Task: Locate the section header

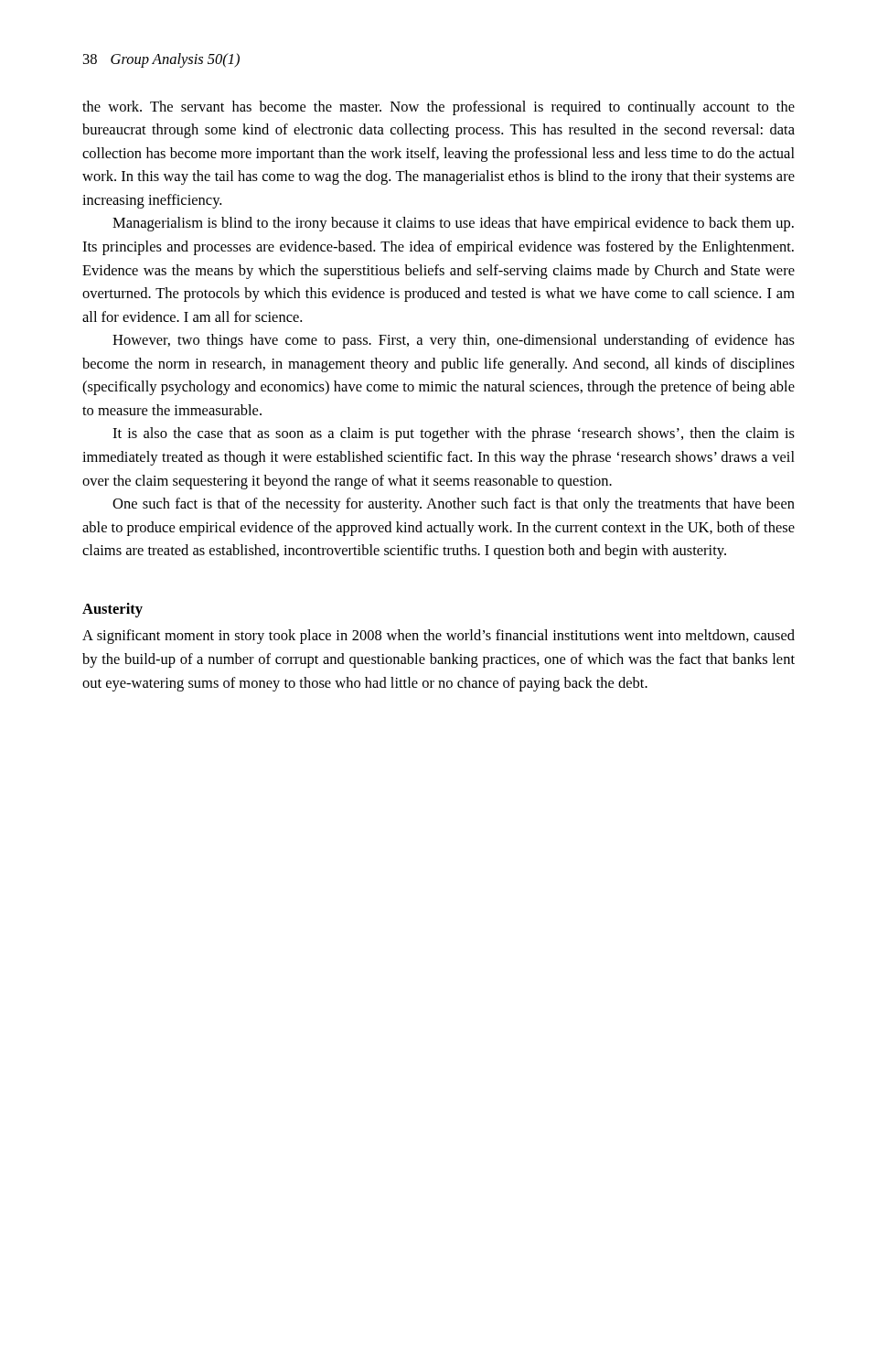Action: [112, 609]
